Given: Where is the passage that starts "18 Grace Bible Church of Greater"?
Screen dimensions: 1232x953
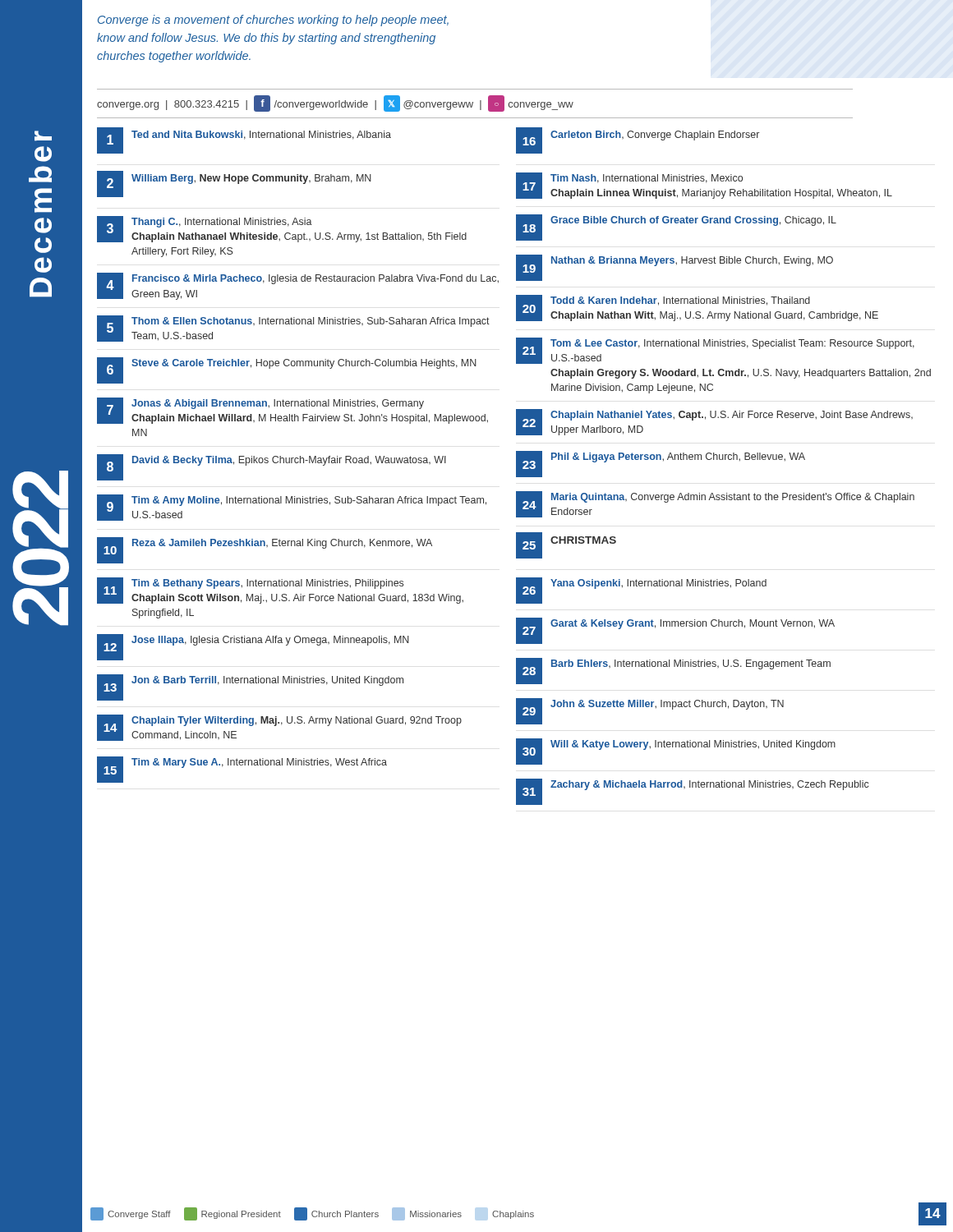Looking at the screenshot, I should [x=676, y=227].
